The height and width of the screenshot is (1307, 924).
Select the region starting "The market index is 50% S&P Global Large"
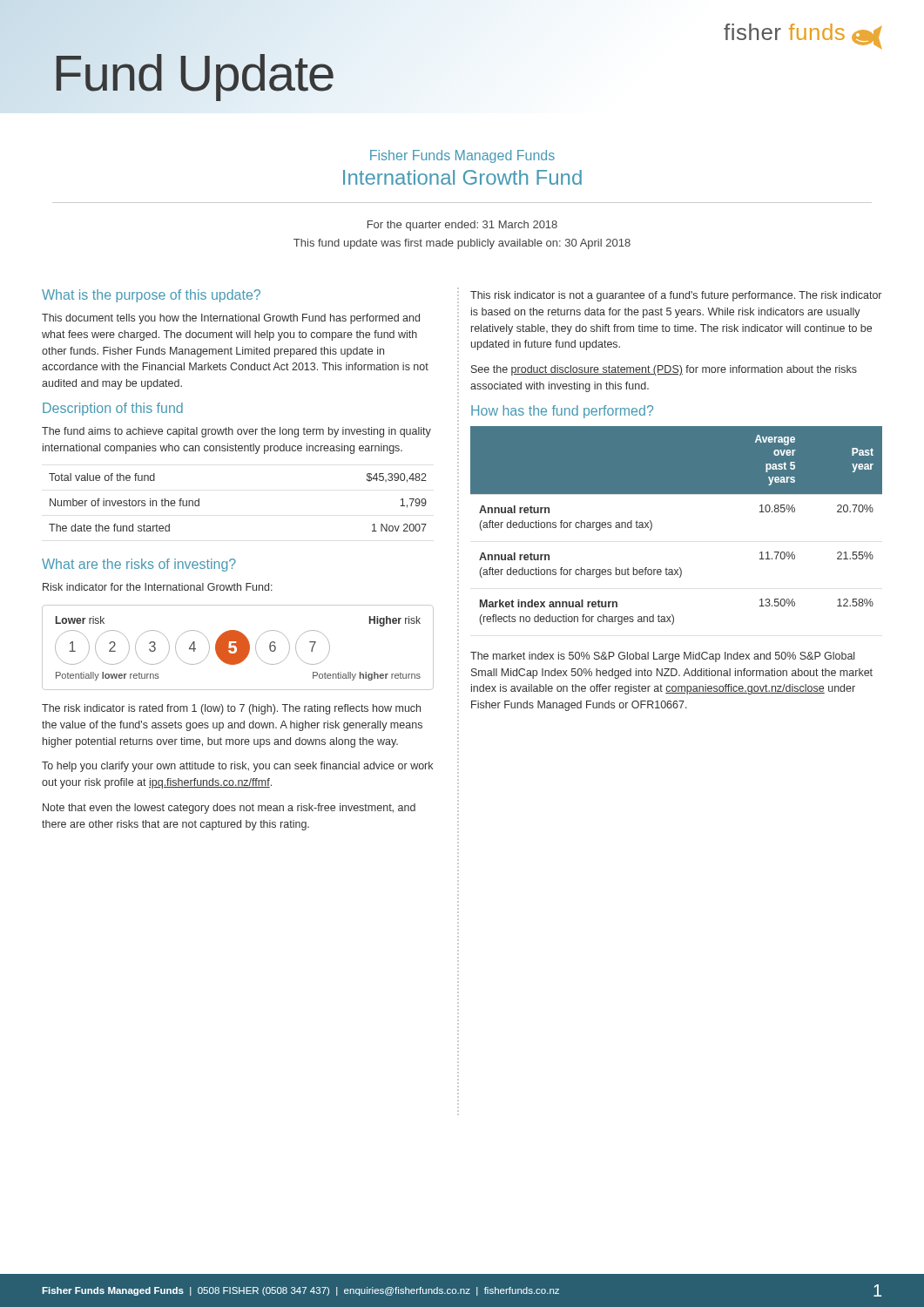tap(672, 680)
